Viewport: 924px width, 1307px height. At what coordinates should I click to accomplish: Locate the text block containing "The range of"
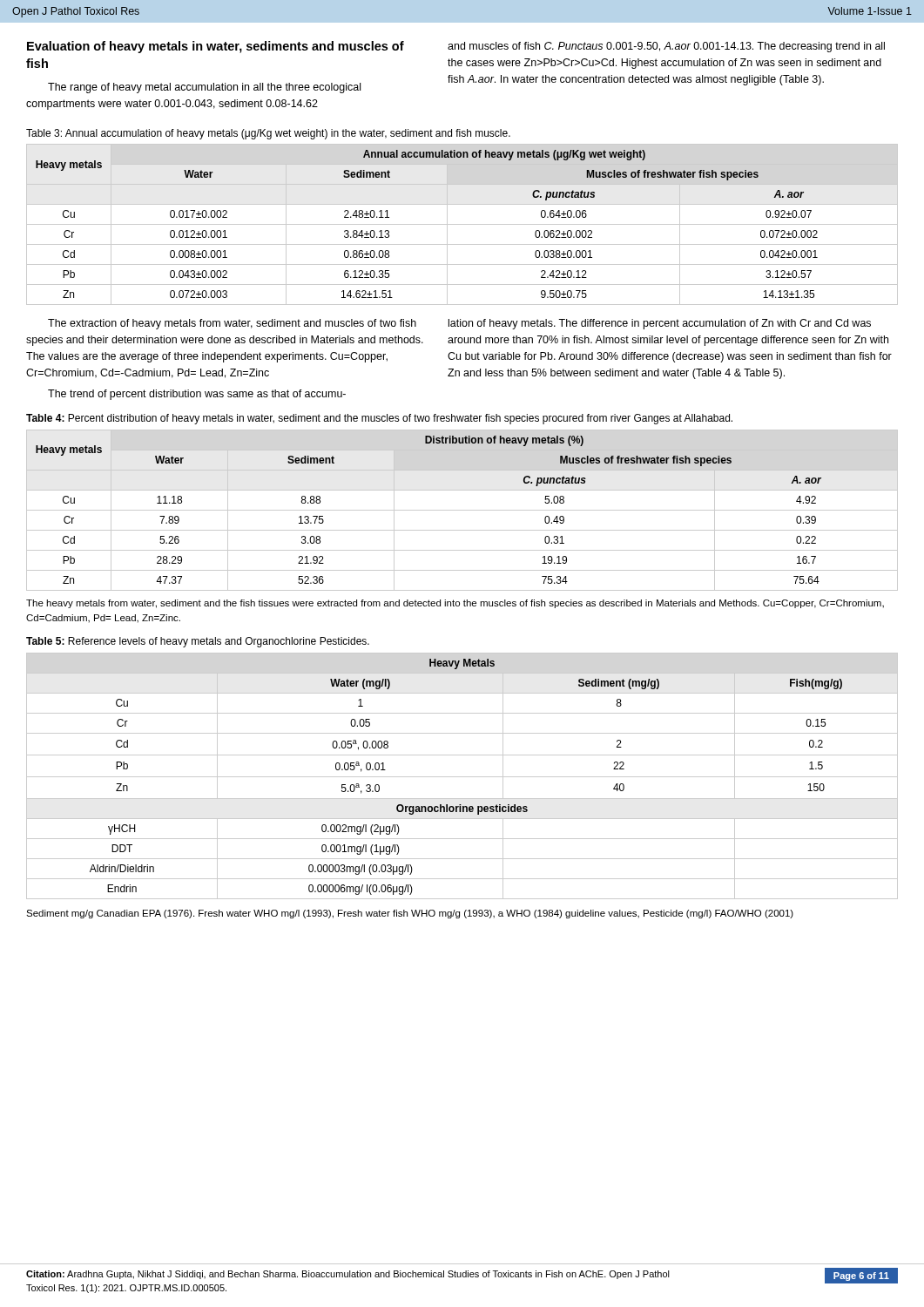click(x=194, y=95)
